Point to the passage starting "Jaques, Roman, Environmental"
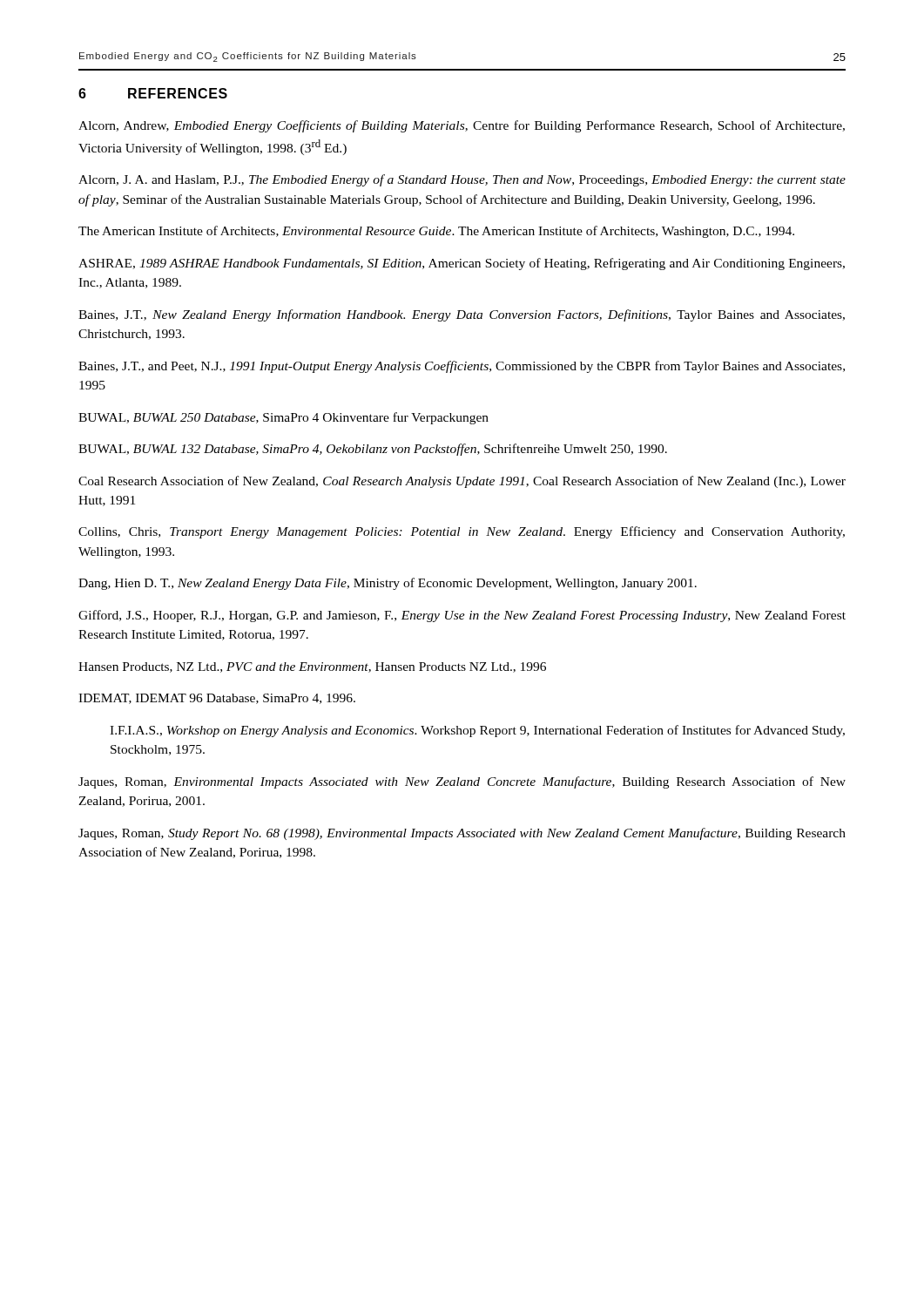924x1307 pixels. pos(462,791)
